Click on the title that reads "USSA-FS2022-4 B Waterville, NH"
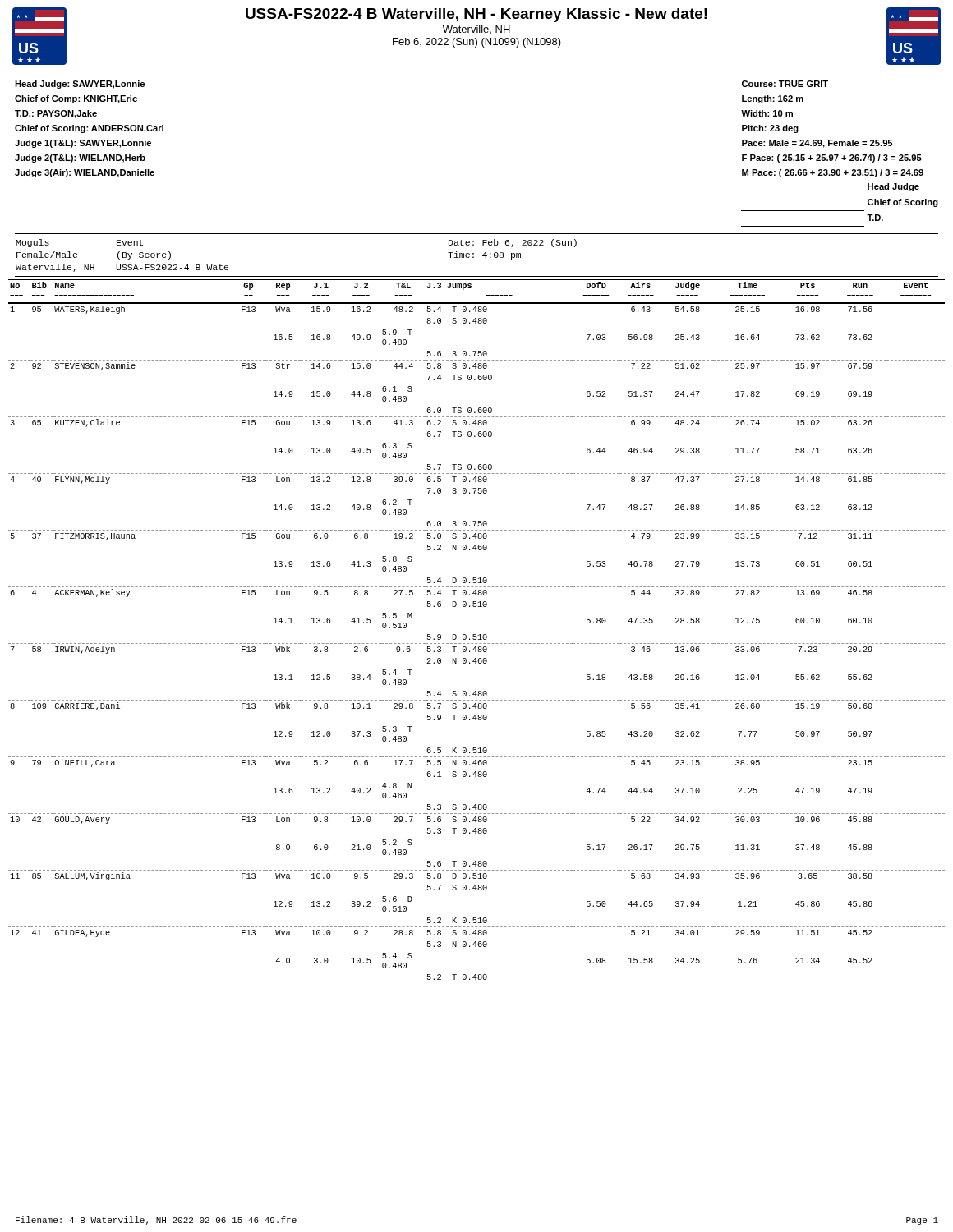953x1232 pixels. [476, 26]
